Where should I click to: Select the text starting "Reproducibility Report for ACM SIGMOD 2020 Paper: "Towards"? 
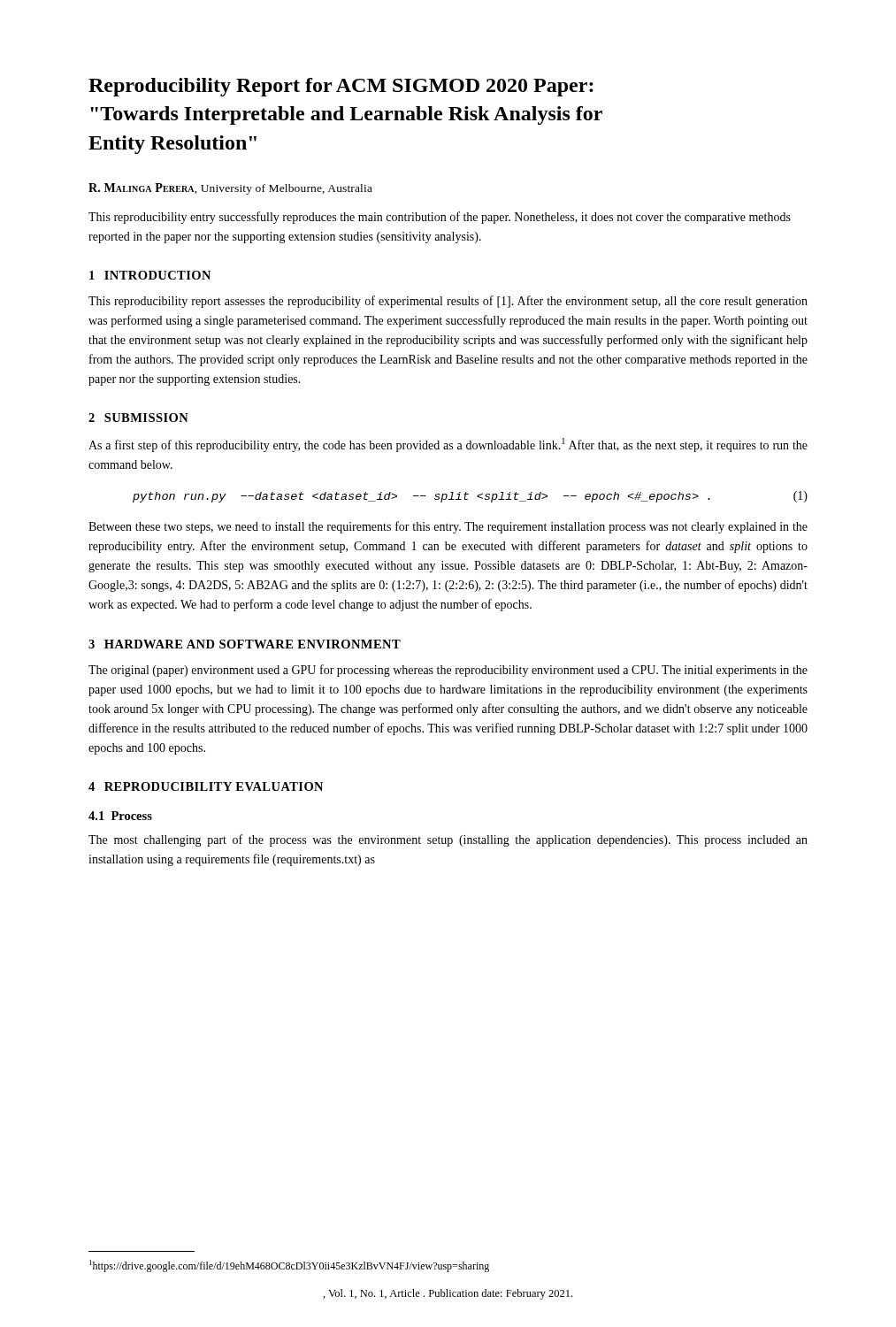448,114
